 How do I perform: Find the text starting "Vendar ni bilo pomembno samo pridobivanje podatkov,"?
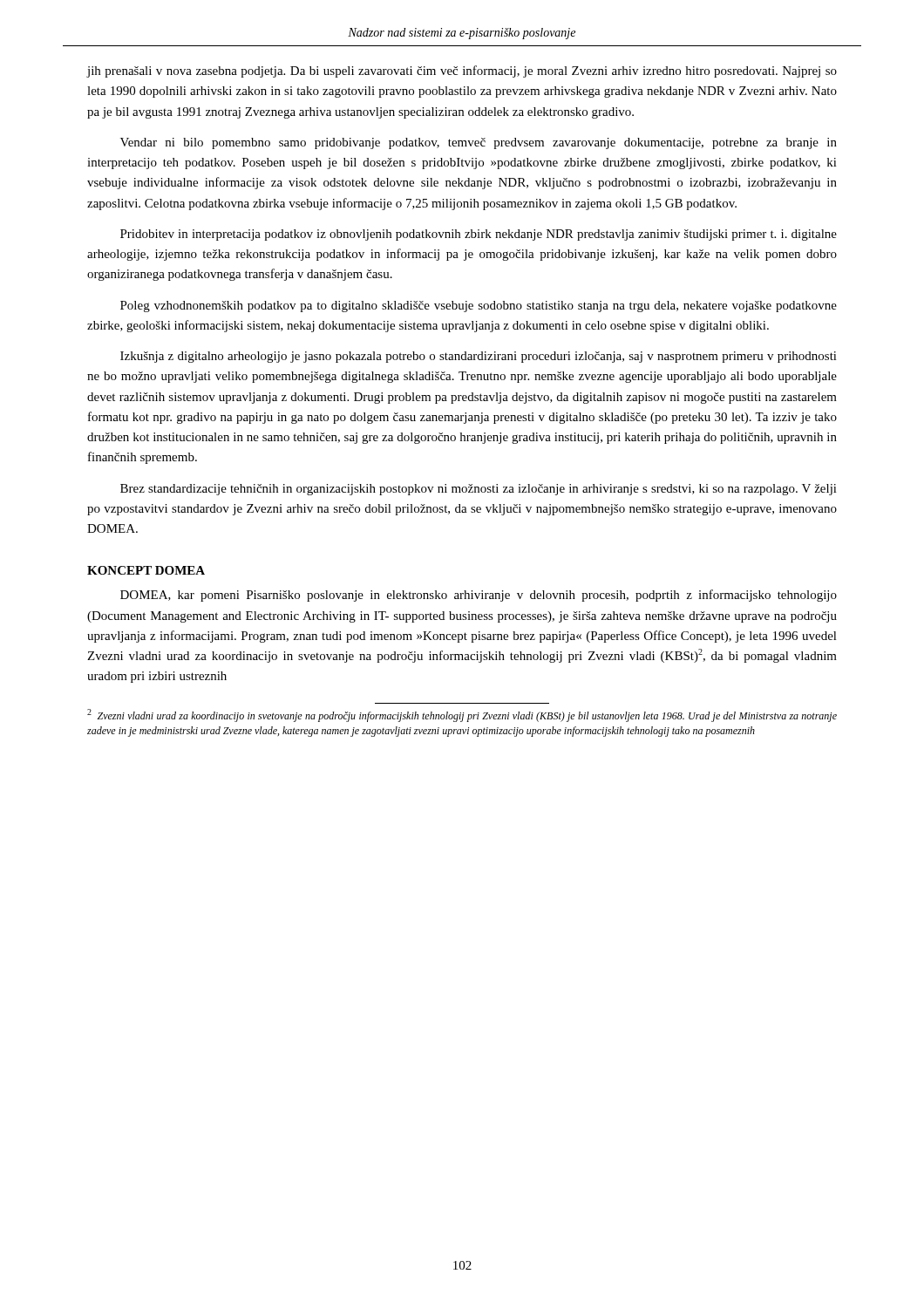click(462, 173)
